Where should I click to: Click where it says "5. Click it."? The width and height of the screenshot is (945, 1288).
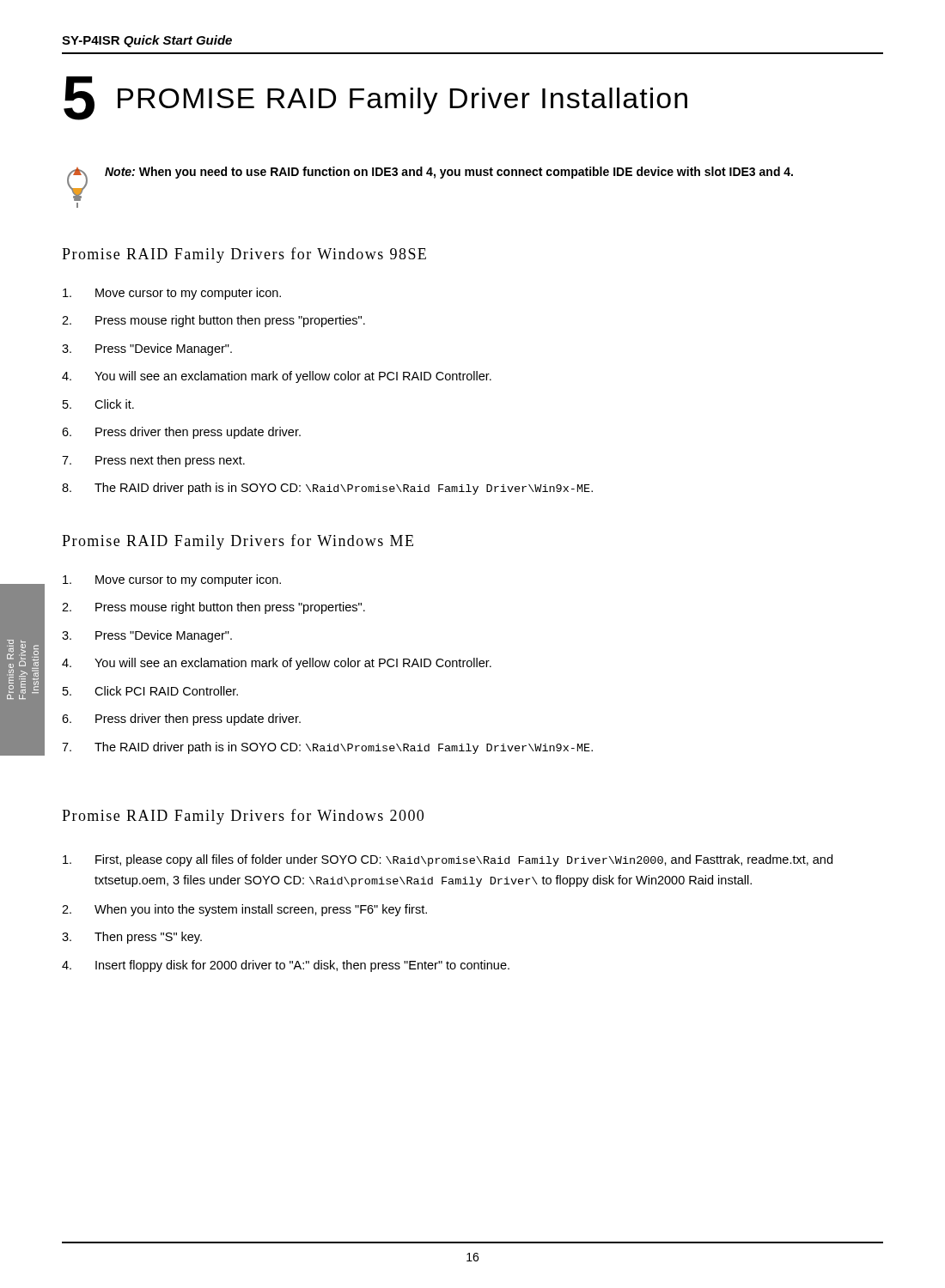pyautogui.click(x=98, y=404)
